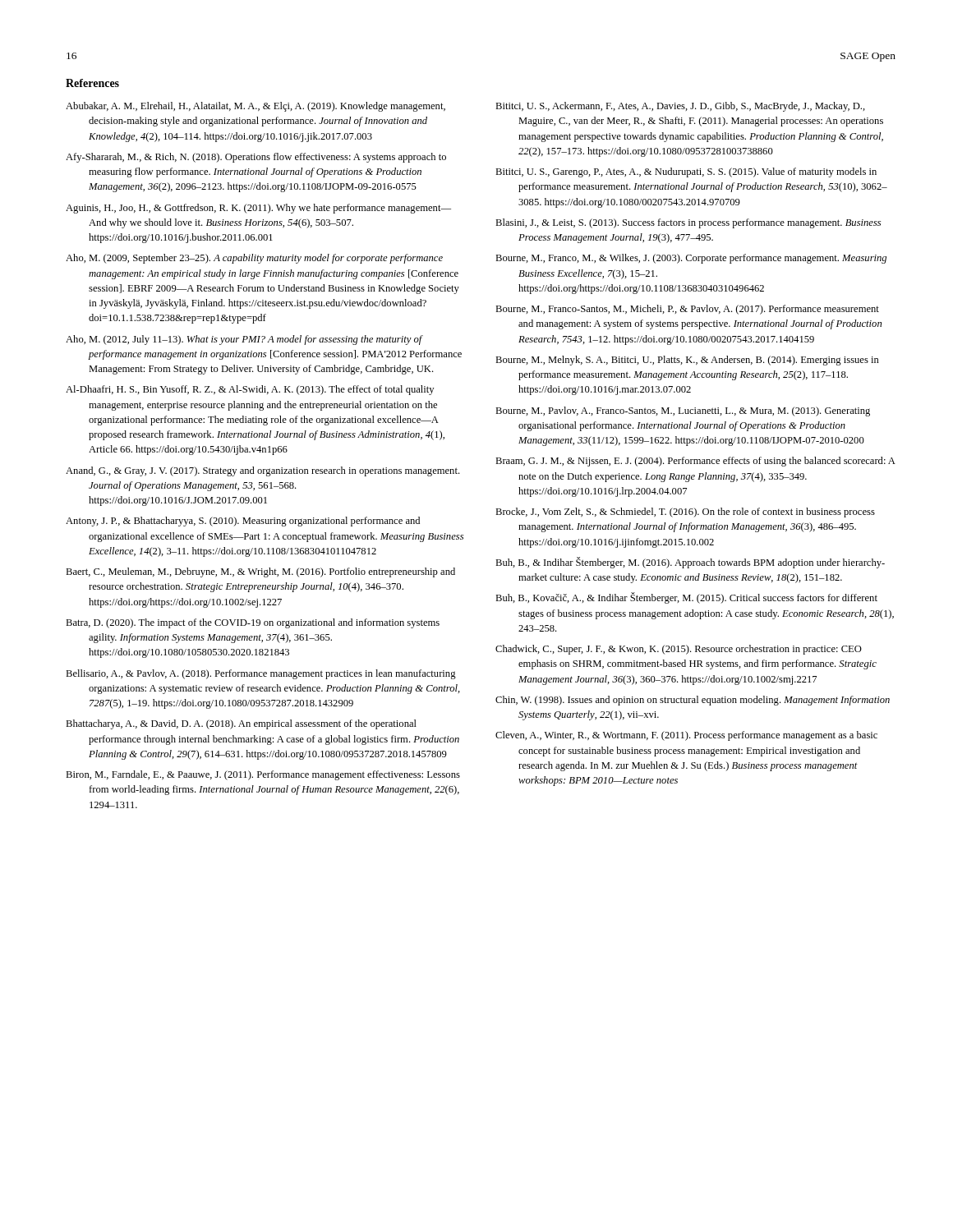
Task: Locate the section header
Action: pyautogui.click(x=92, y=83)
